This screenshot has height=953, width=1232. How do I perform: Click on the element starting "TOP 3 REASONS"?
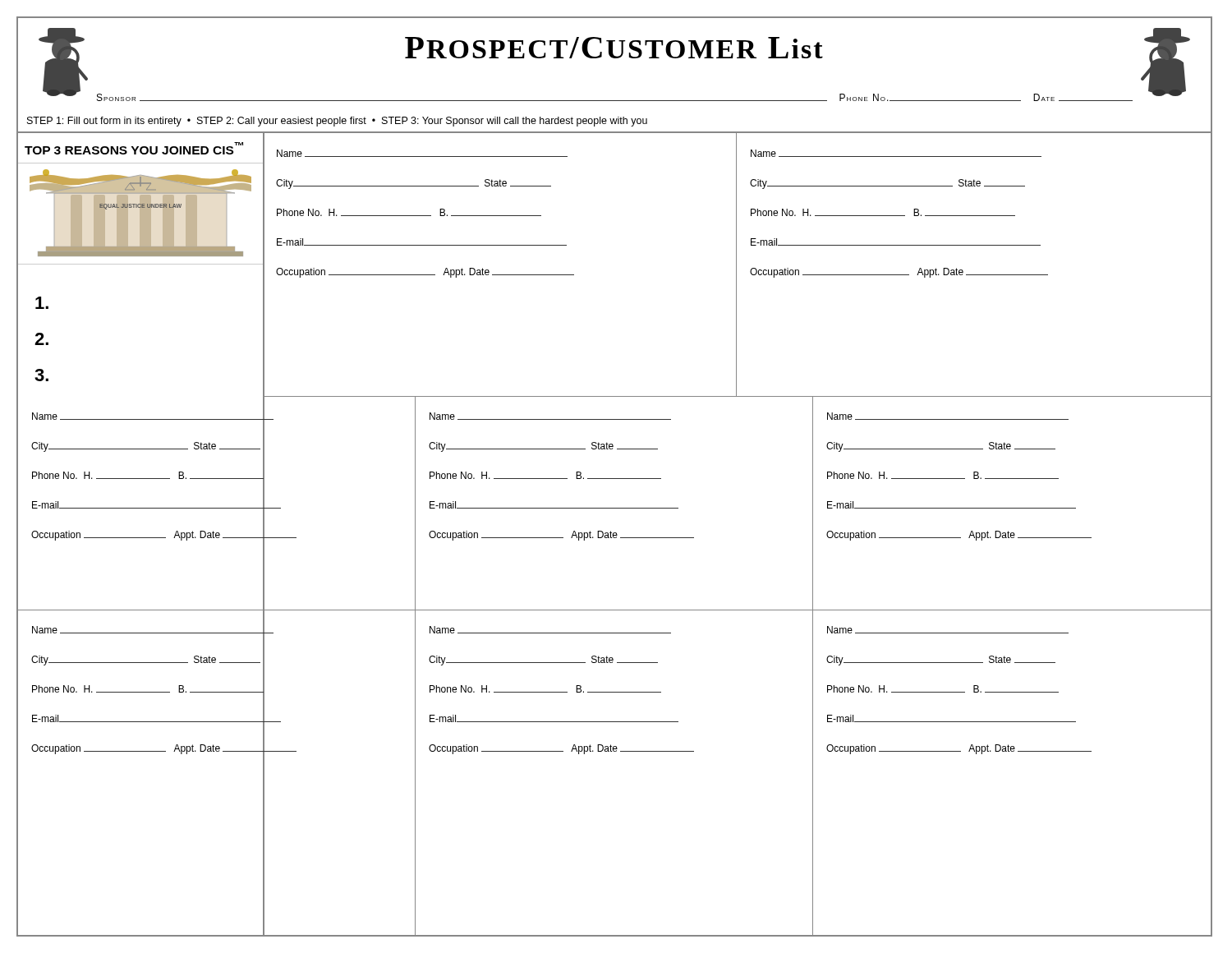(135, 148)
